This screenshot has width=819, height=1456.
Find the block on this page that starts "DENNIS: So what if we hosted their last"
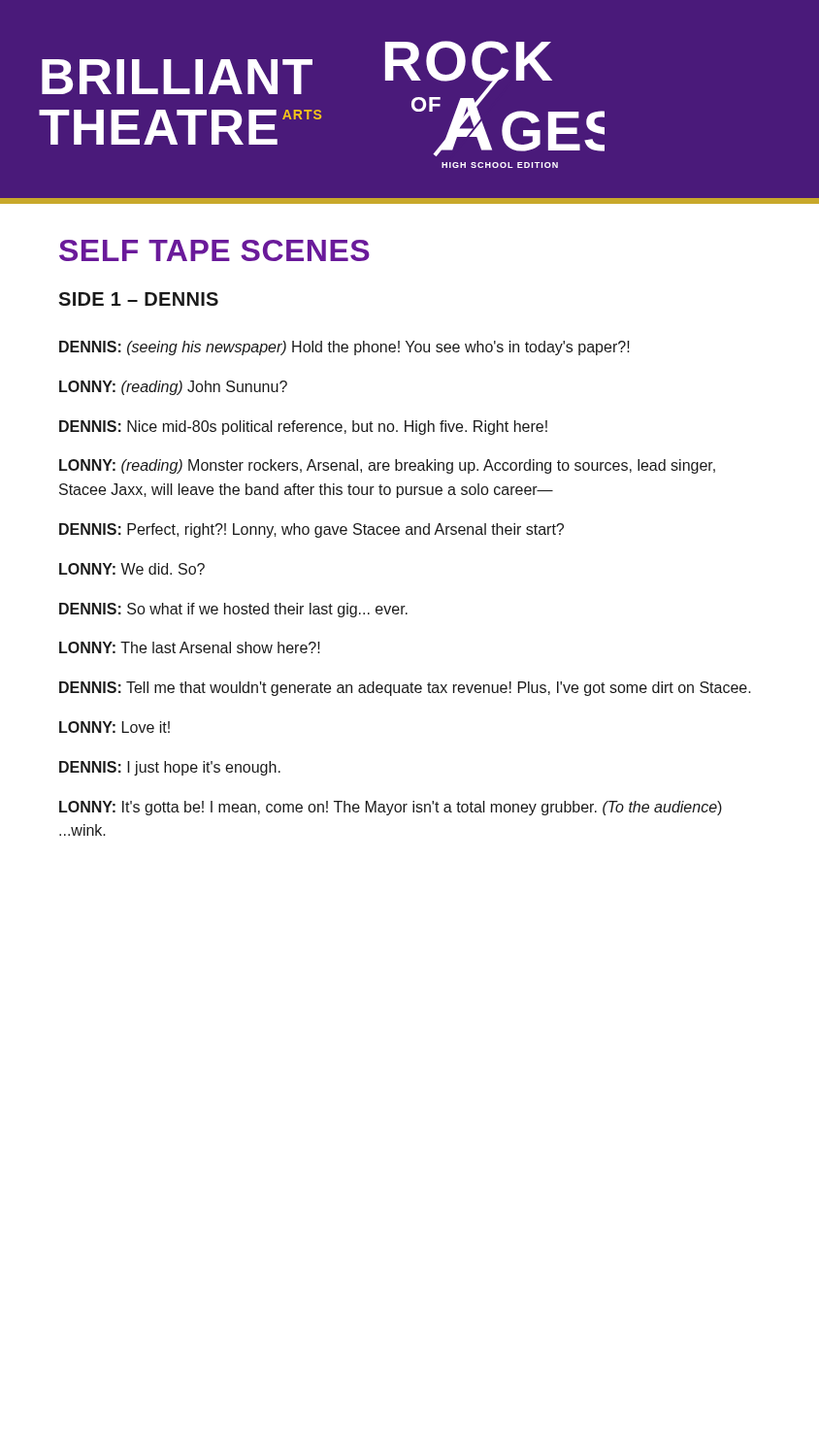point(233,609)
